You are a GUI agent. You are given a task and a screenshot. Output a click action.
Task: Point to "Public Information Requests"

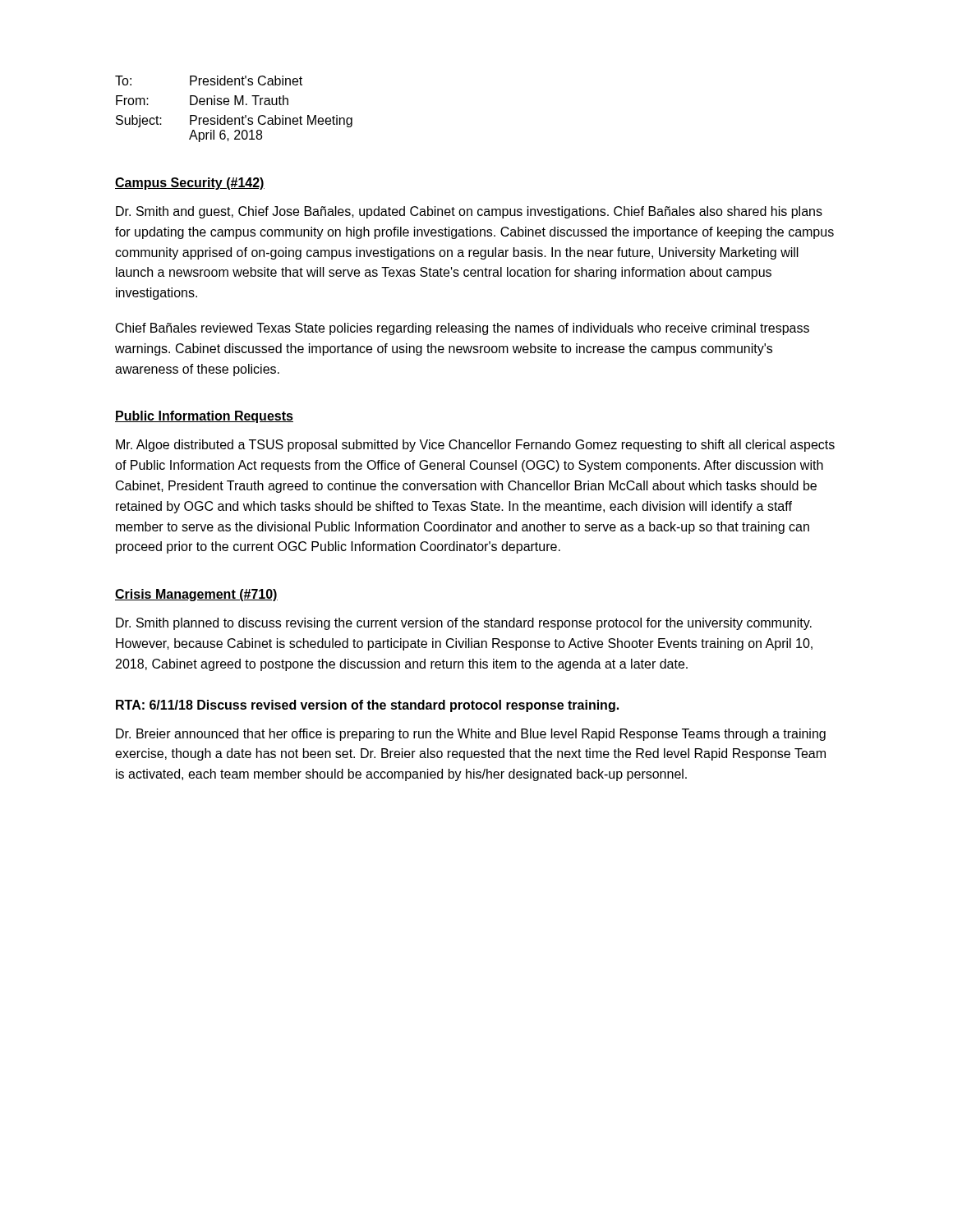click(x=204, y=416)
